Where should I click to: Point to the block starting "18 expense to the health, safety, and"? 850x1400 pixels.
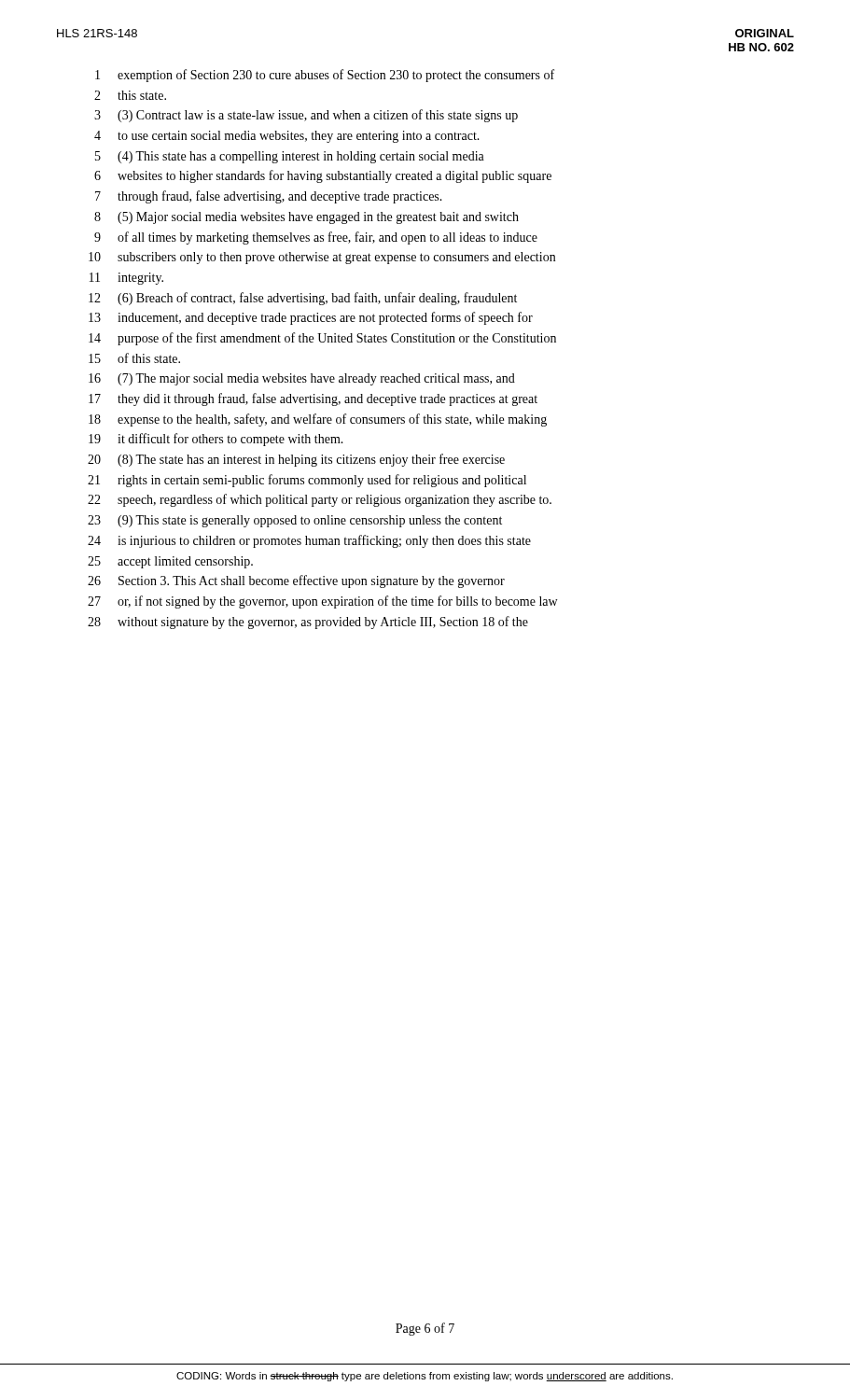425,420
